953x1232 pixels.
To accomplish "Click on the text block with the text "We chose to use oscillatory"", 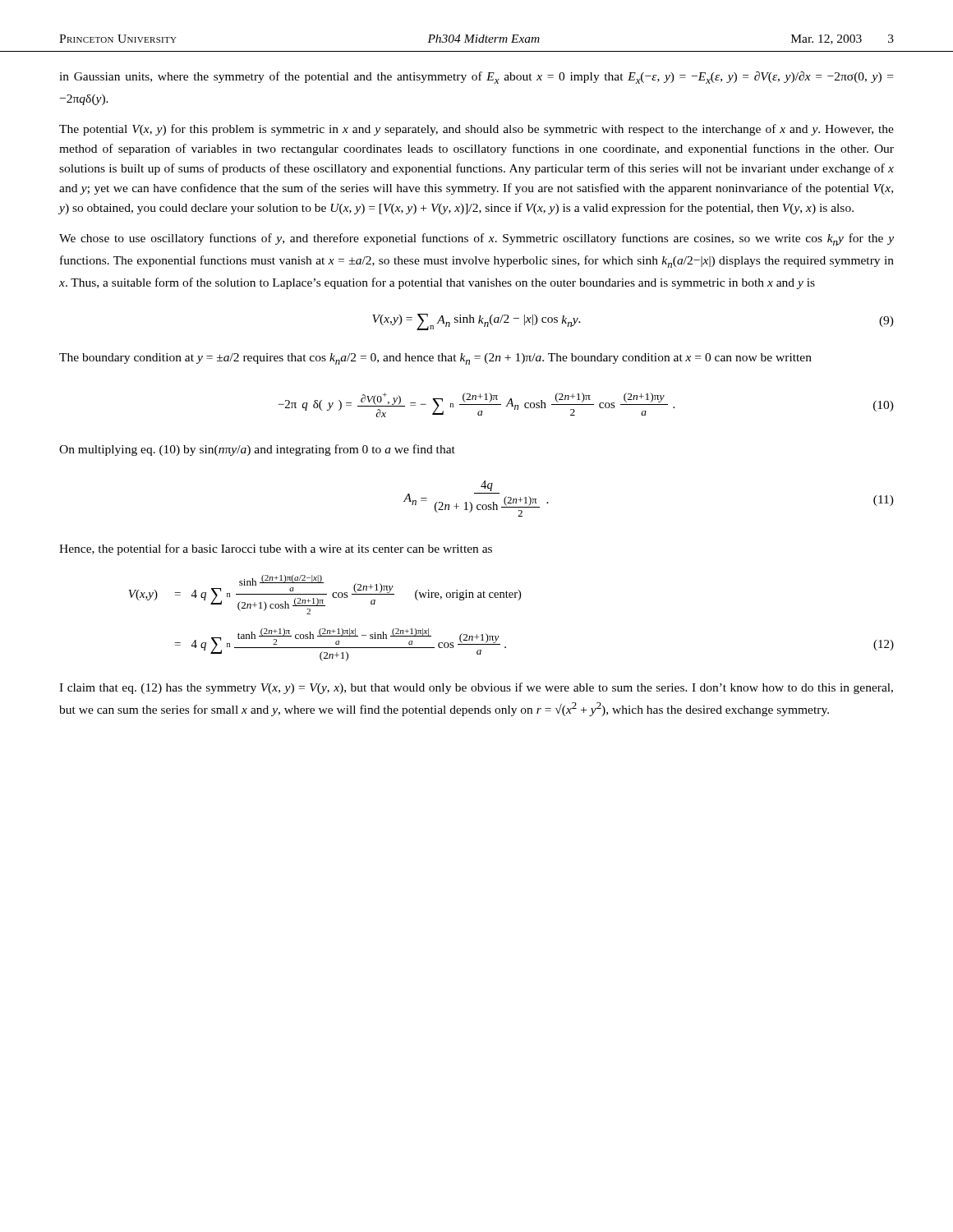I will point(476,260).
